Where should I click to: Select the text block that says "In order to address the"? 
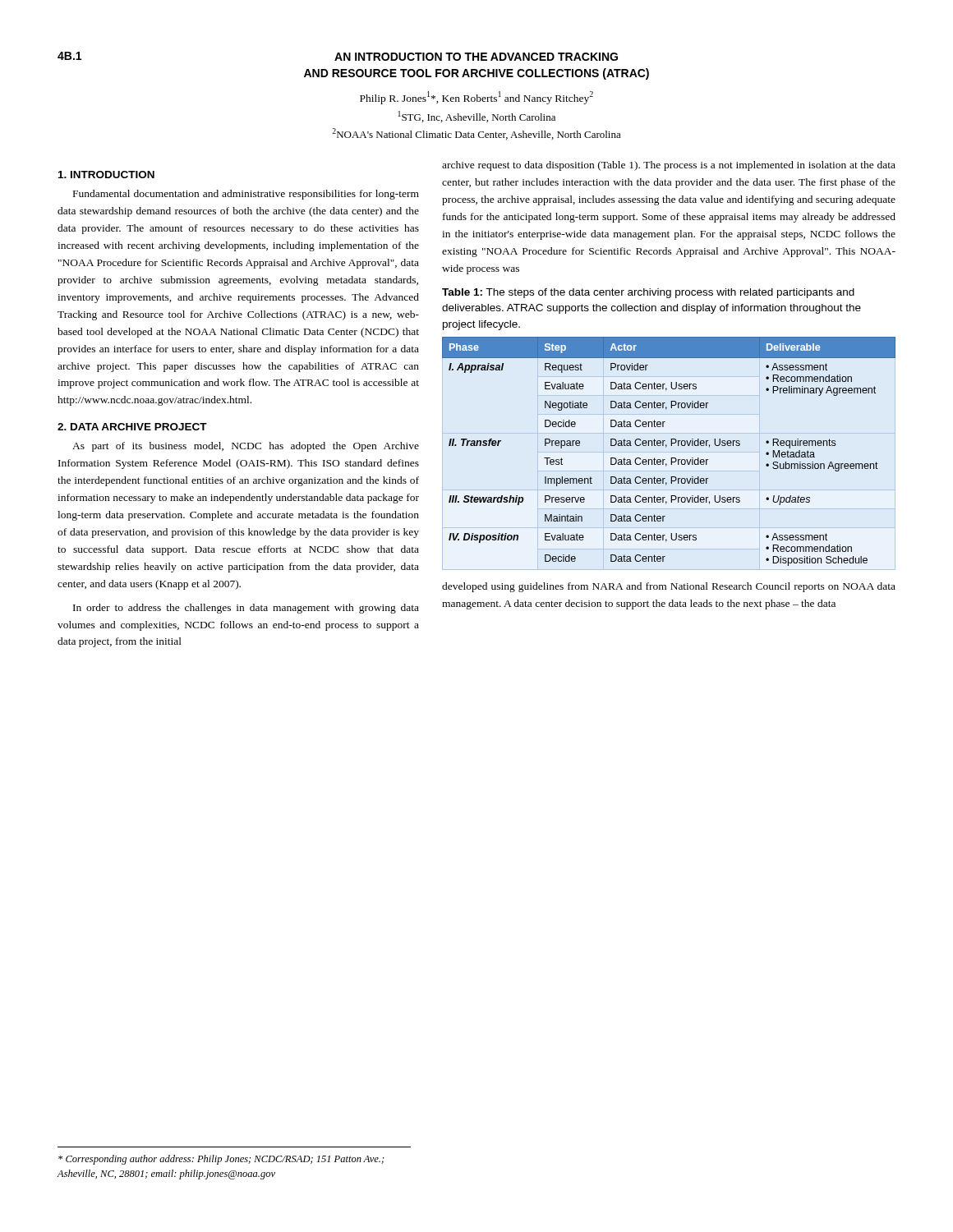tap(238, 624)
